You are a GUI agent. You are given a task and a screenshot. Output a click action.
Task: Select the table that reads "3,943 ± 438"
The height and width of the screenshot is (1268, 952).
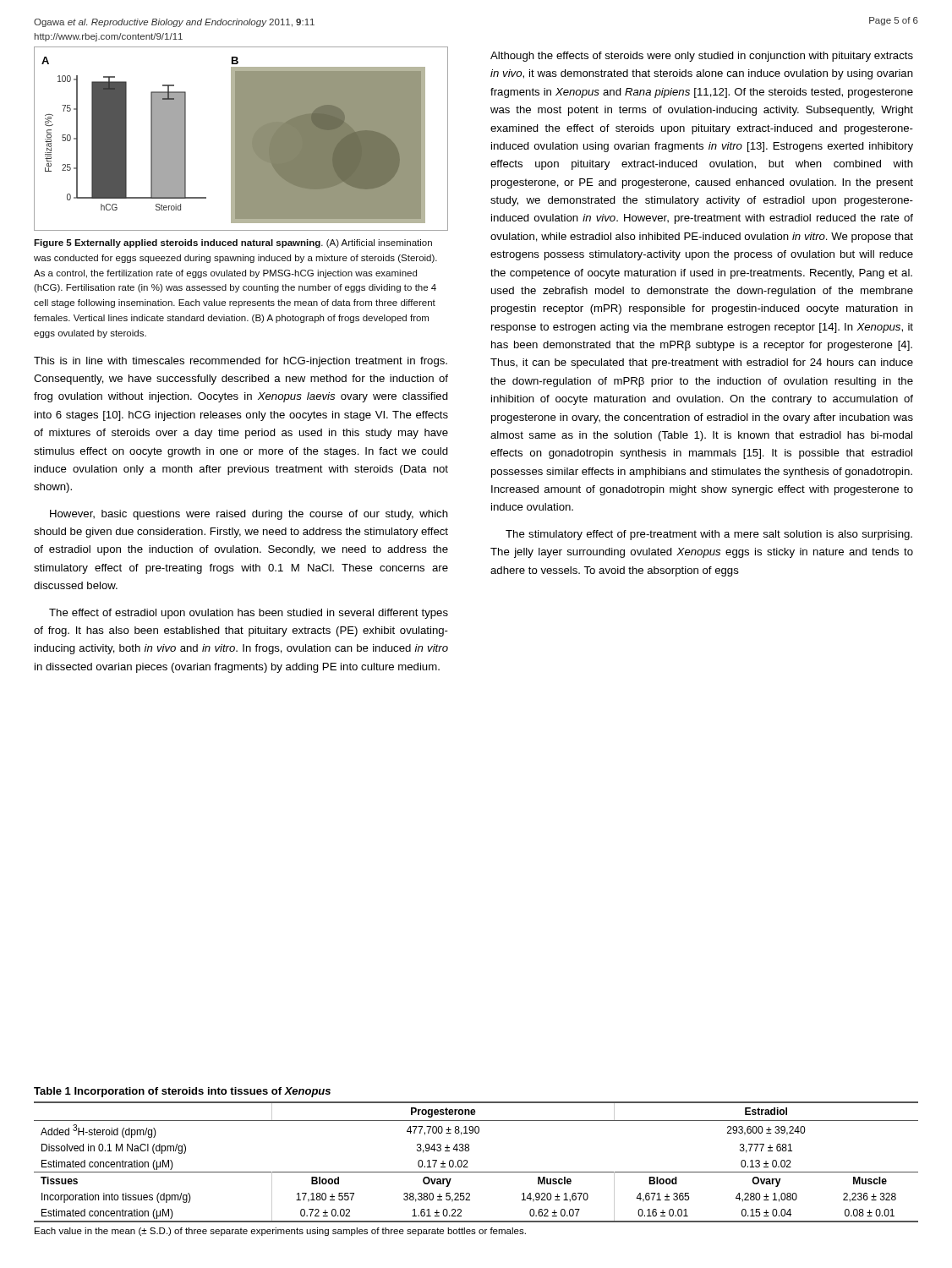tap(476, 1160)
